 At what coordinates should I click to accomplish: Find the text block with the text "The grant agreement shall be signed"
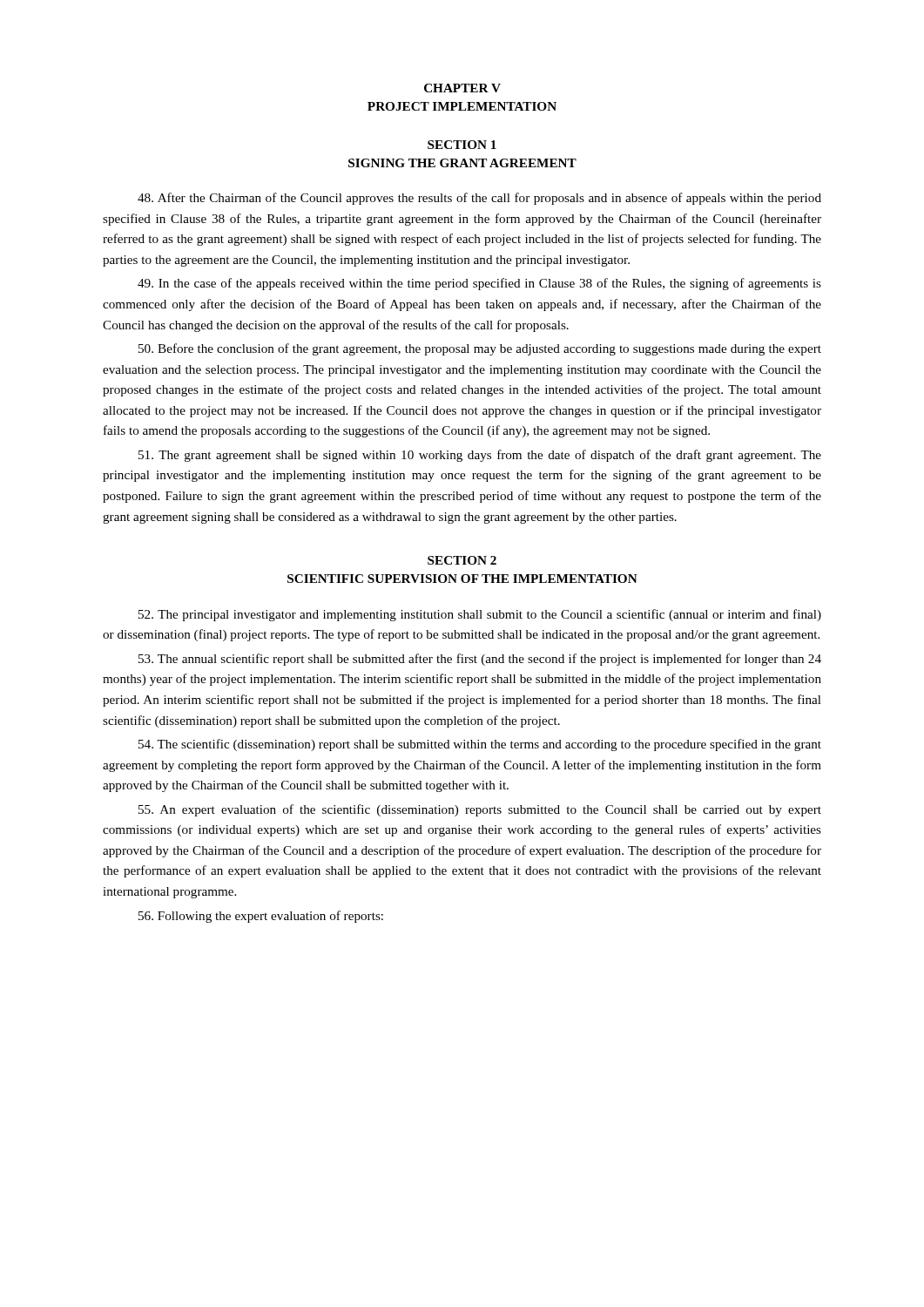(462, 485)
